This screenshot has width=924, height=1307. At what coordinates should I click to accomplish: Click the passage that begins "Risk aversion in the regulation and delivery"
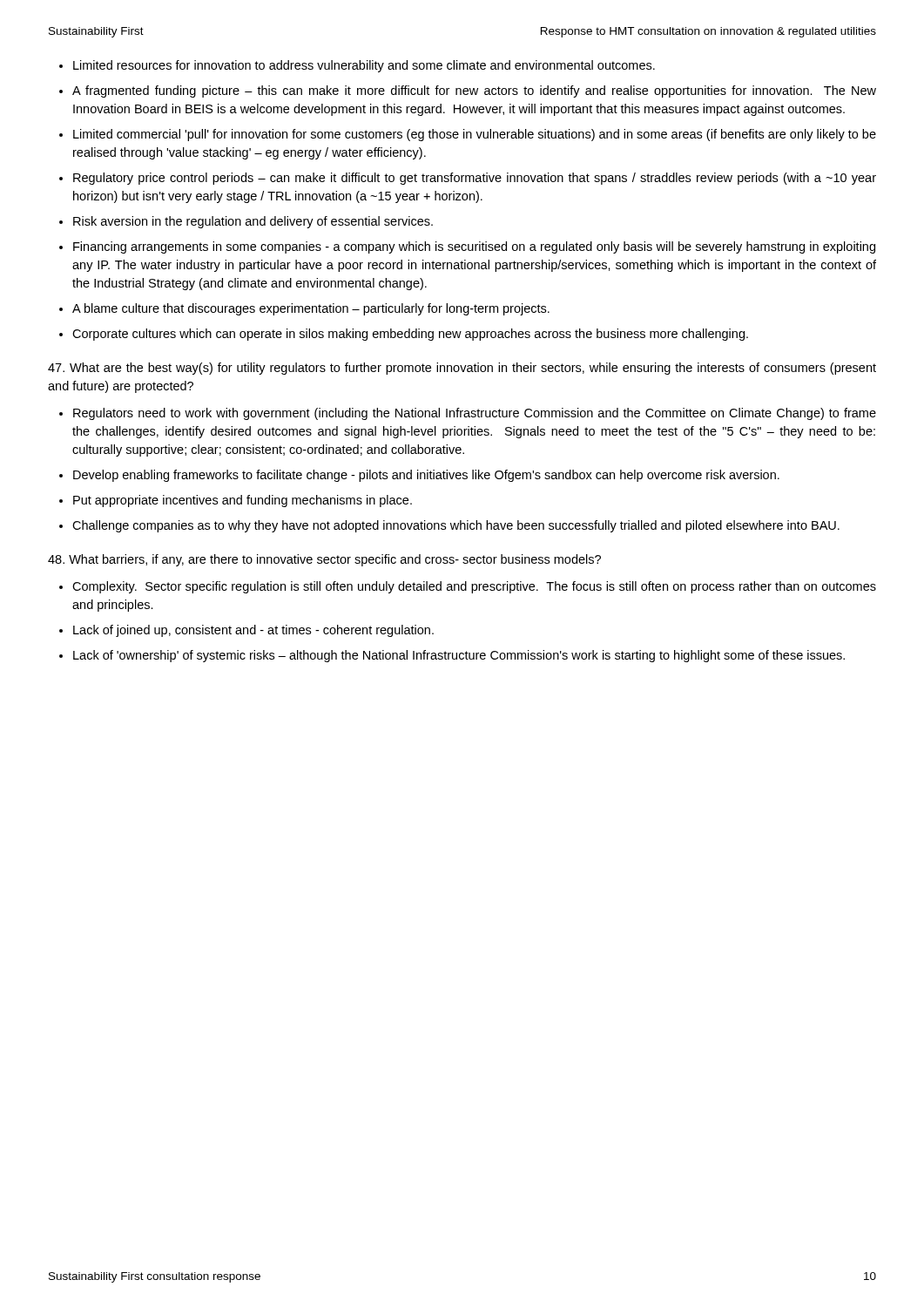[x=253, y=222]
